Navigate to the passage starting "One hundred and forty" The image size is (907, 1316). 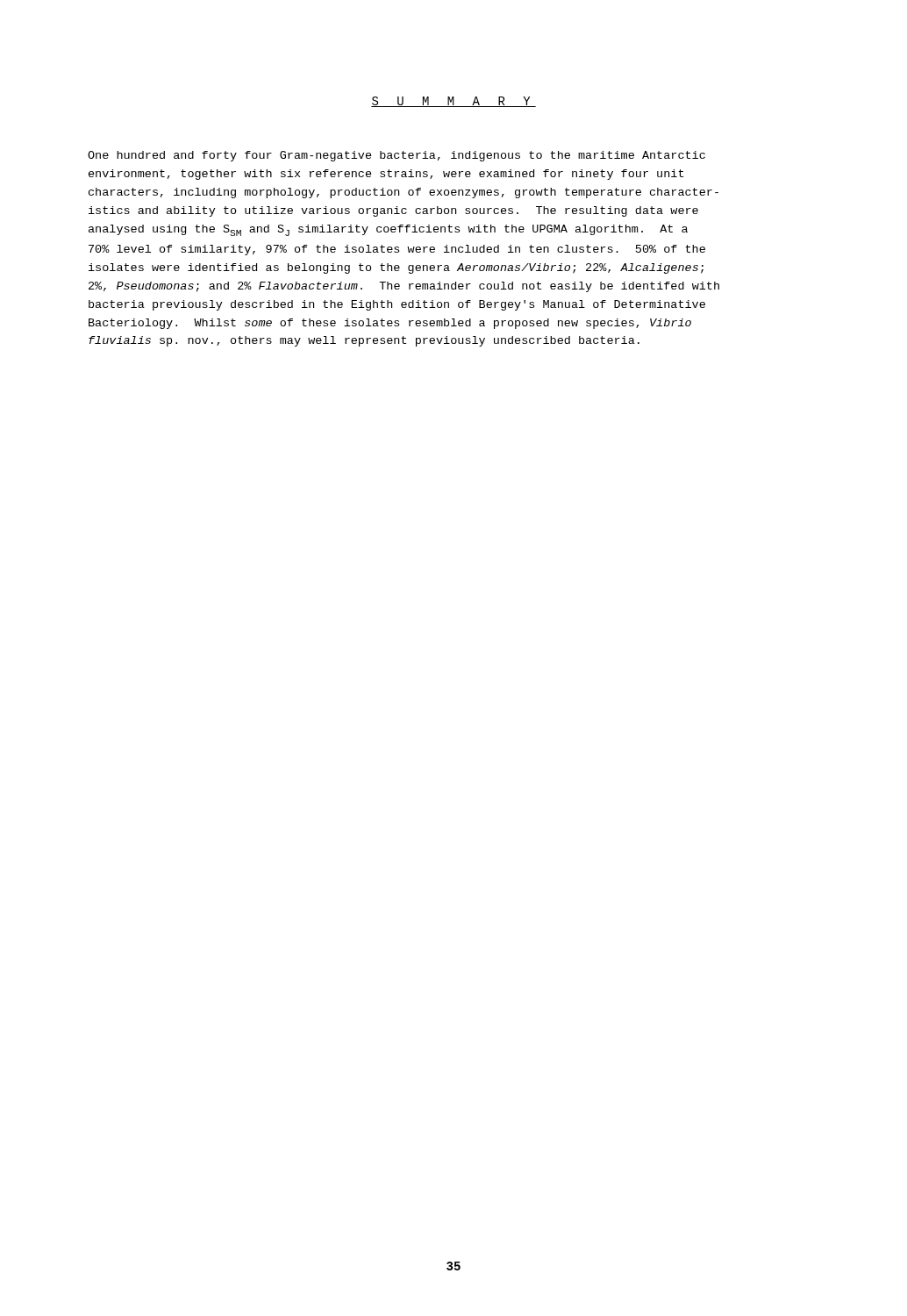454,249
